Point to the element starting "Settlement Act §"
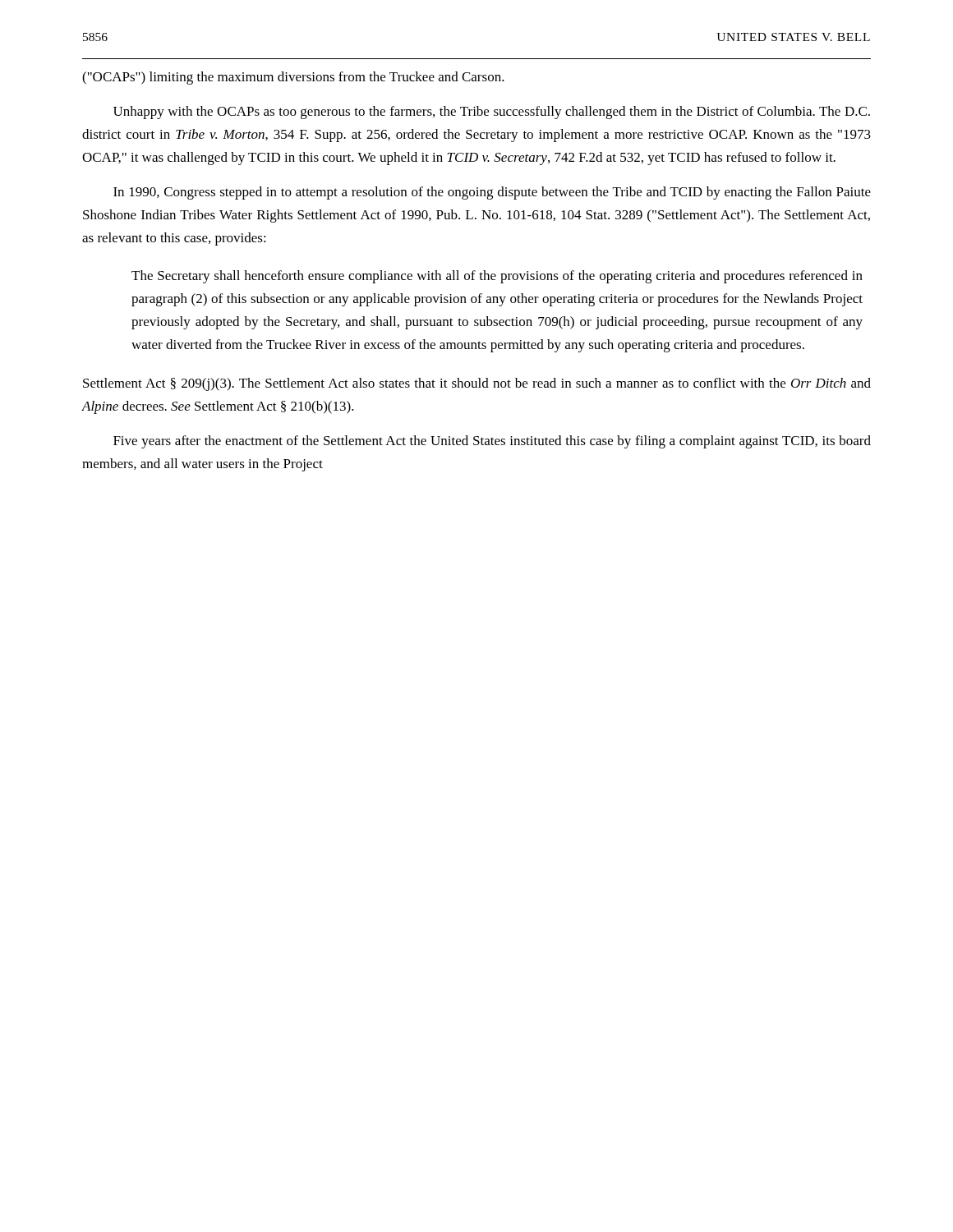This screenshot has height=1232, width=953. [x=476, y=395]
